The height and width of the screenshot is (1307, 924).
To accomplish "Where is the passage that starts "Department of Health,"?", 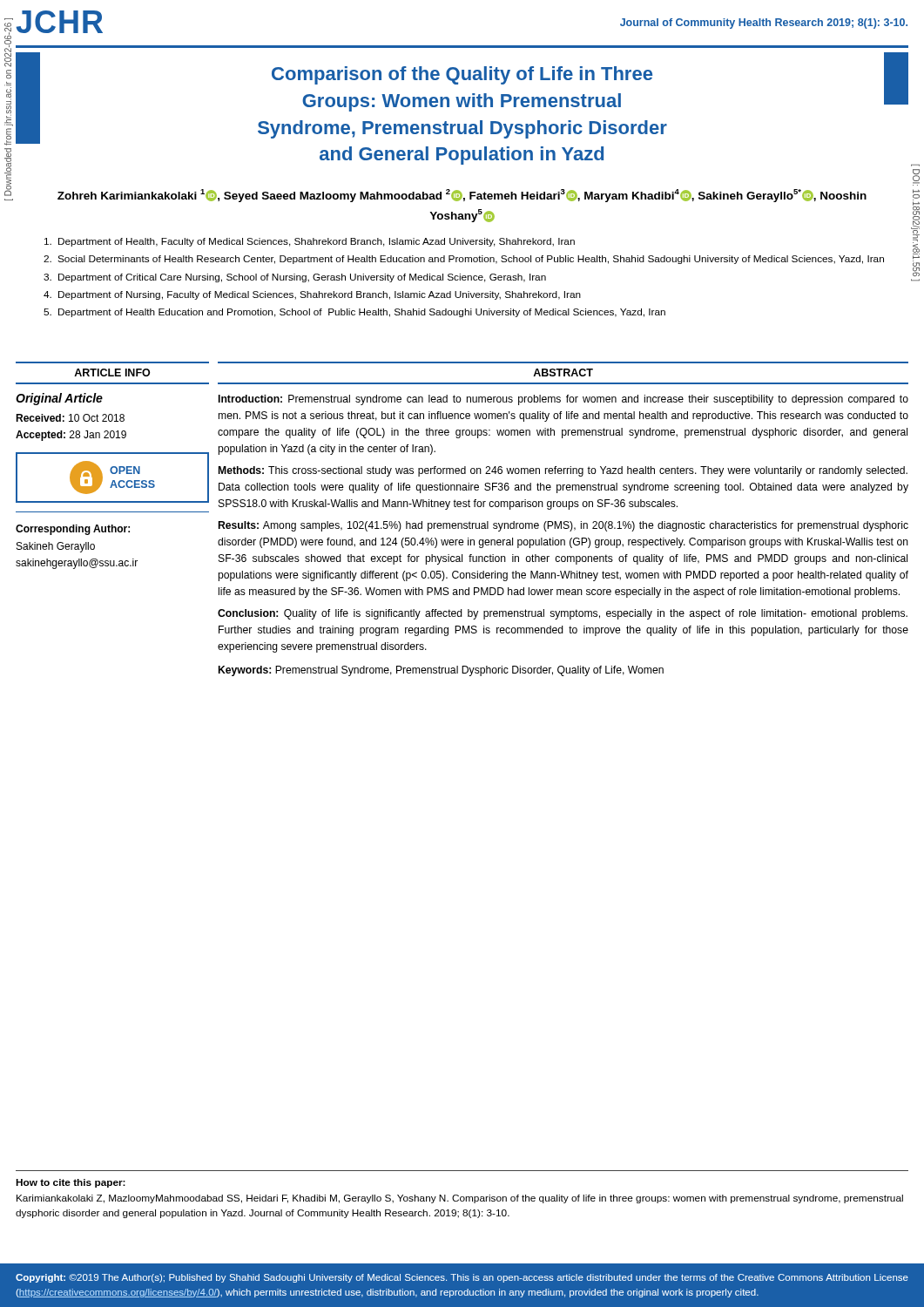I will point(471,277).
